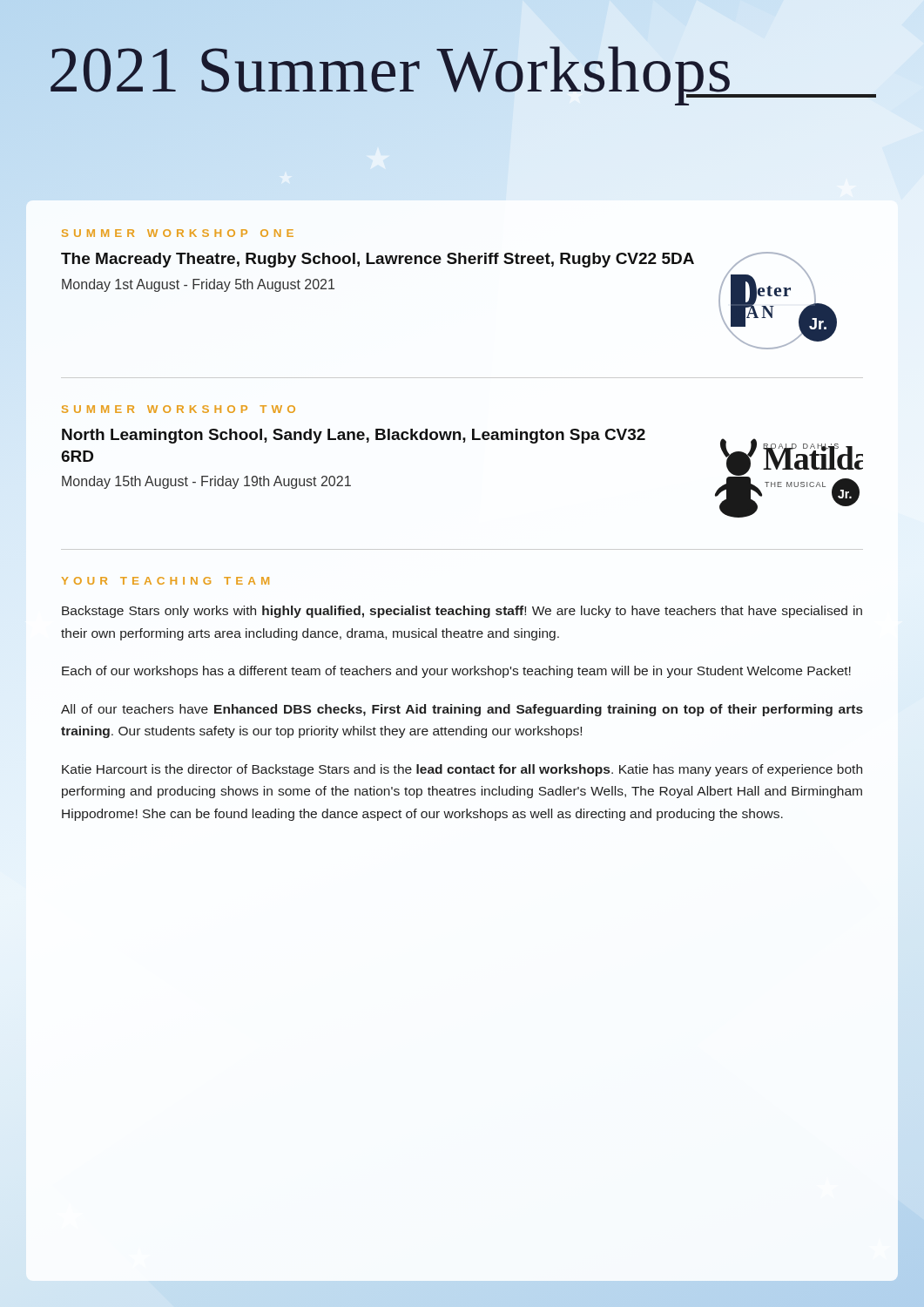Select the region starting "SUMMER WORKSHOP TWO"
Screen dimensions: 1307x924
pyautogui.click(x=181, y=409)
